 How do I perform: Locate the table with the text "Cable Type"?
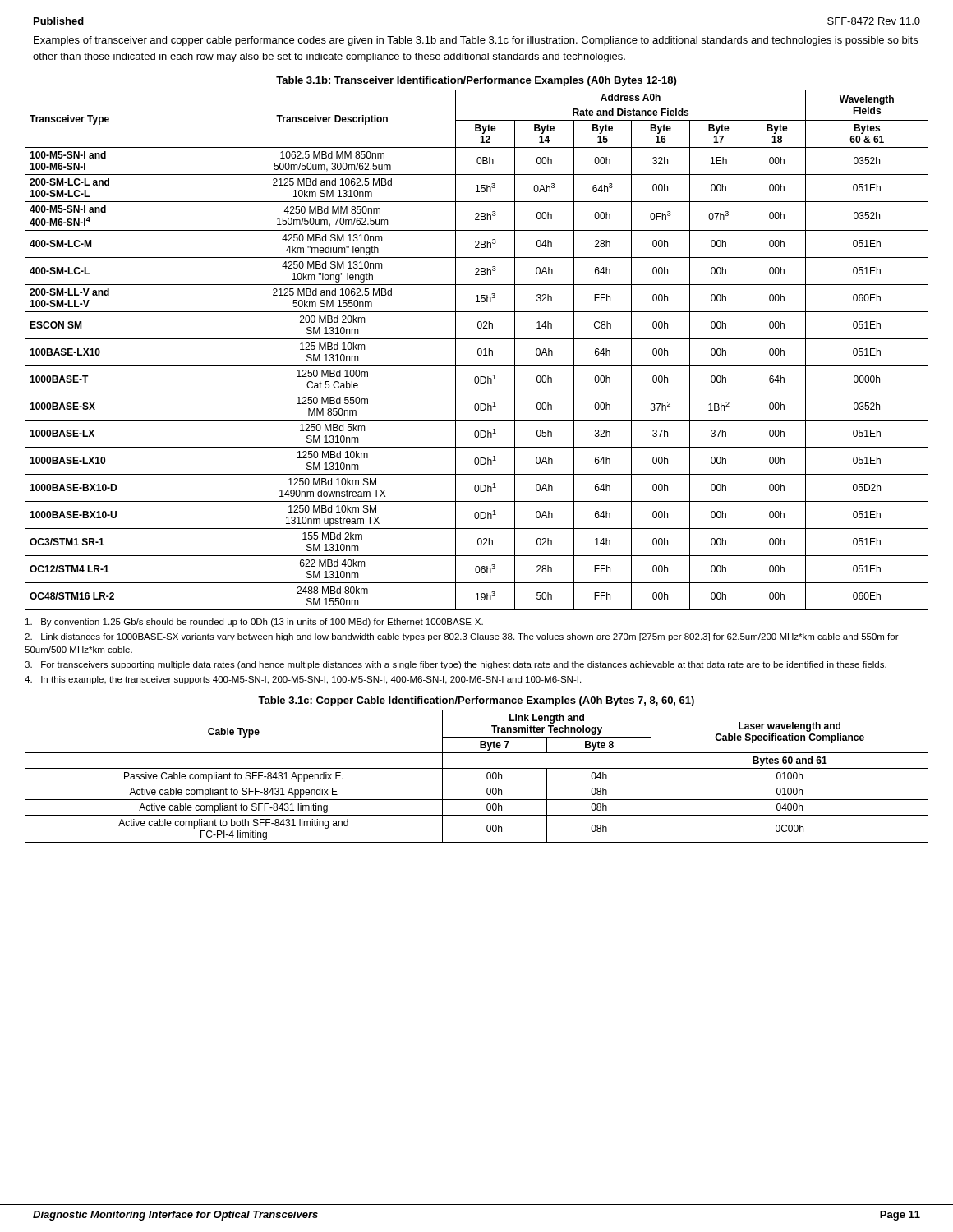pos(476,777)
